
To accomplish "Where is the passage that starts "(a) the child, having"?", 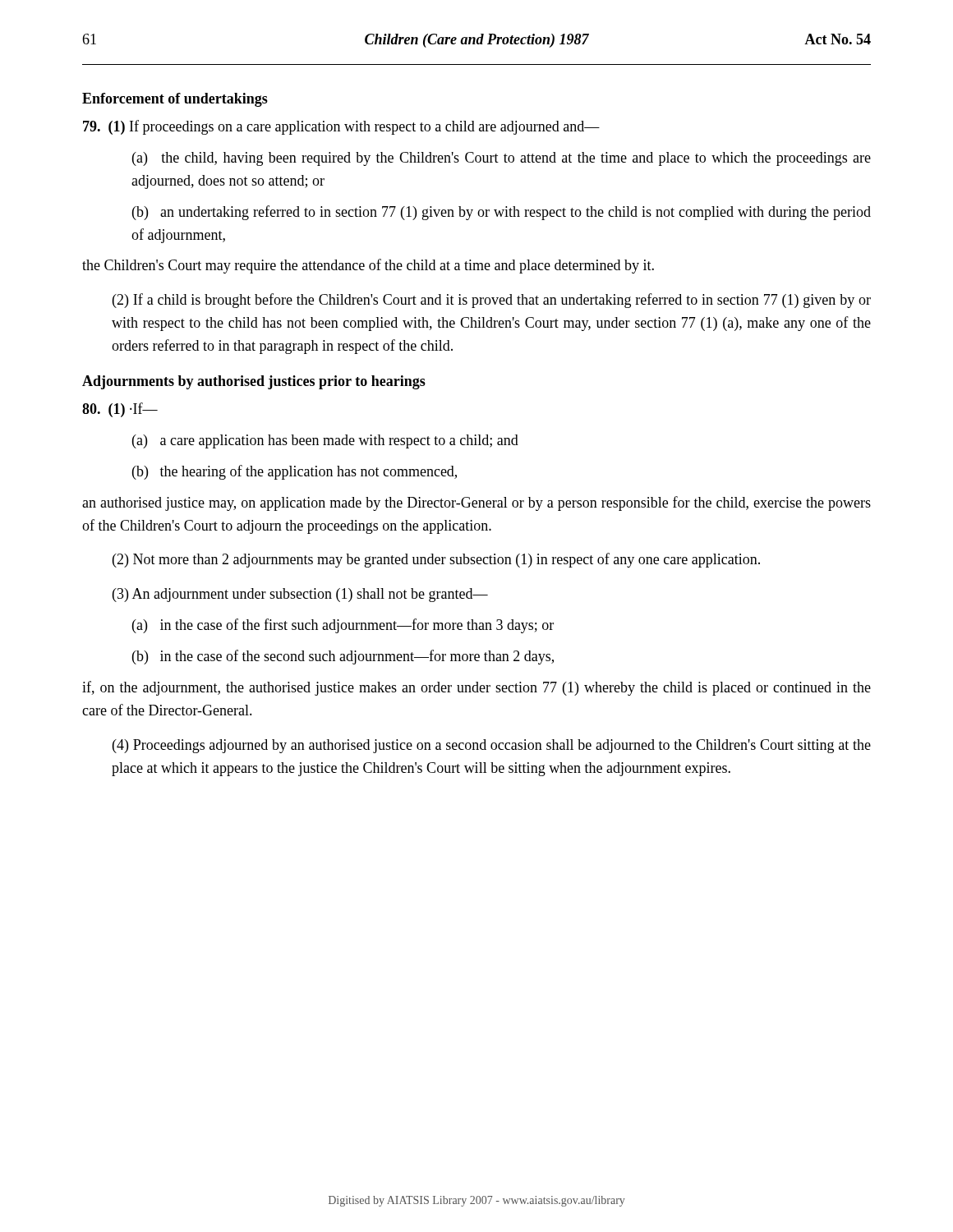I will pos(501,168).
